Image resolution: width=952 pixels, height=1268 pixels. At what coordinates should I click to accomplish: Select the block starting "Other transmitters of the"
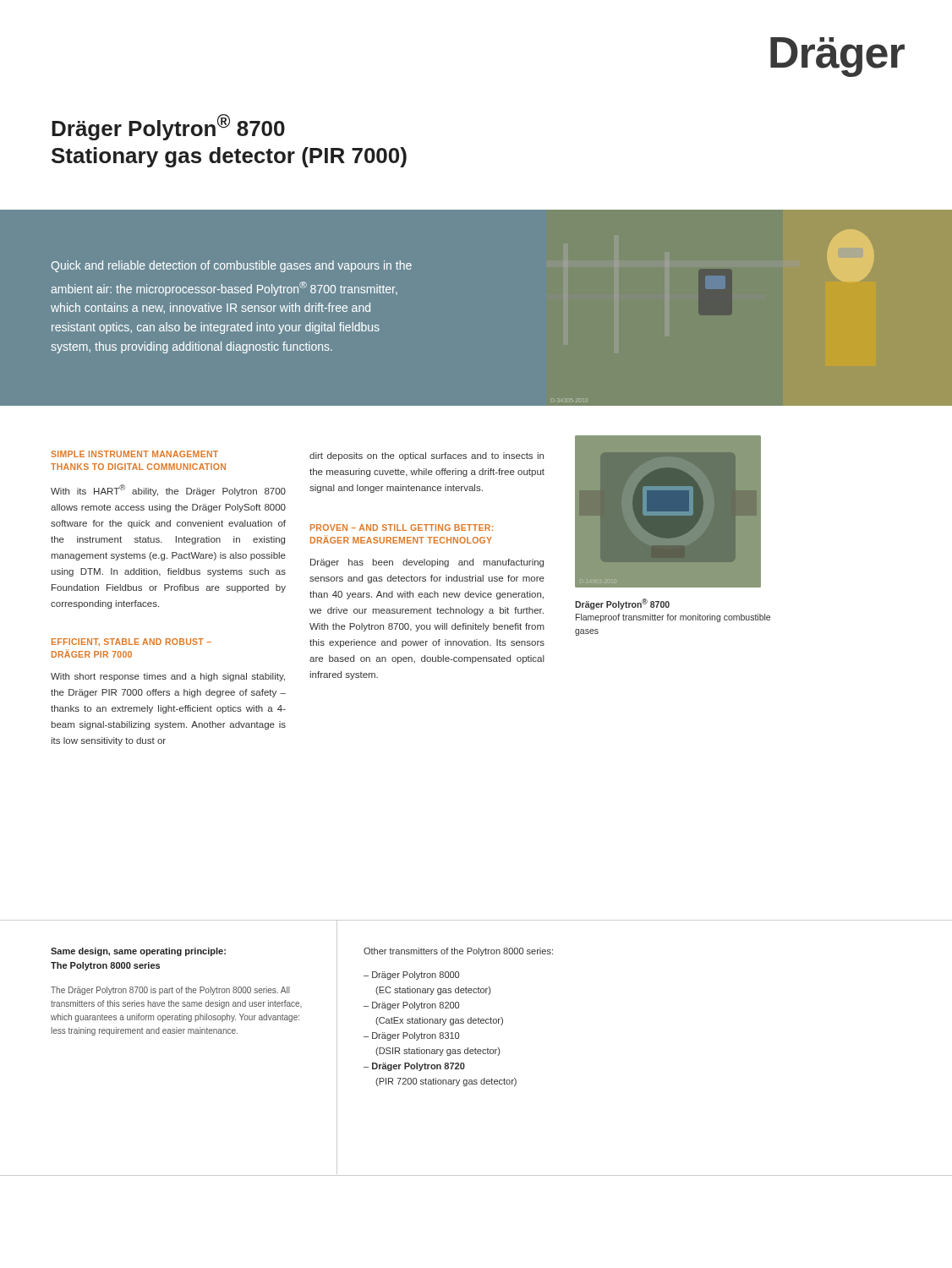pos(459,951)
